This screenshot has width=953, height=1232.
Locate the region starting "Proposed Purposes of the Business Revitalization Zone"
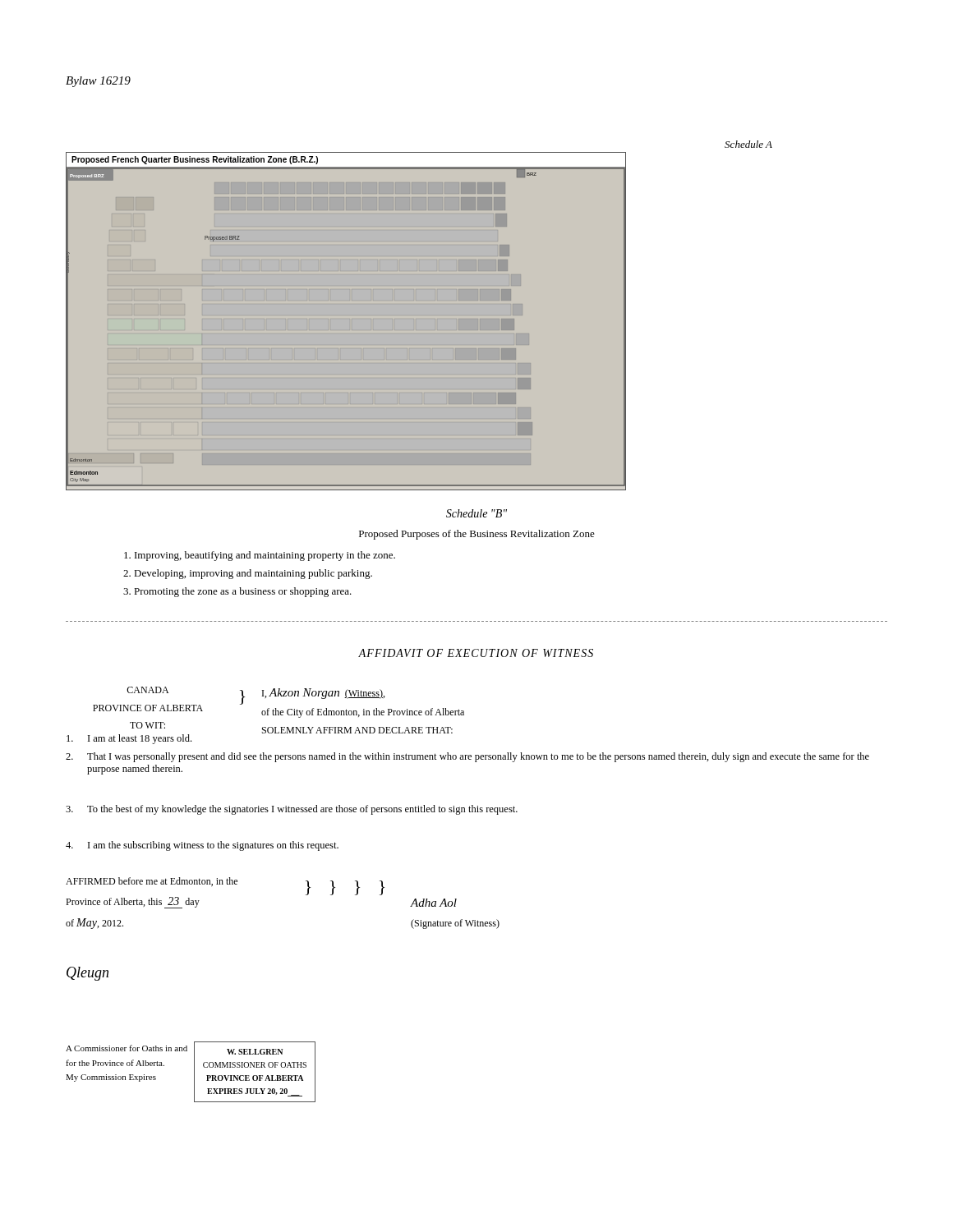click(476, 533)
